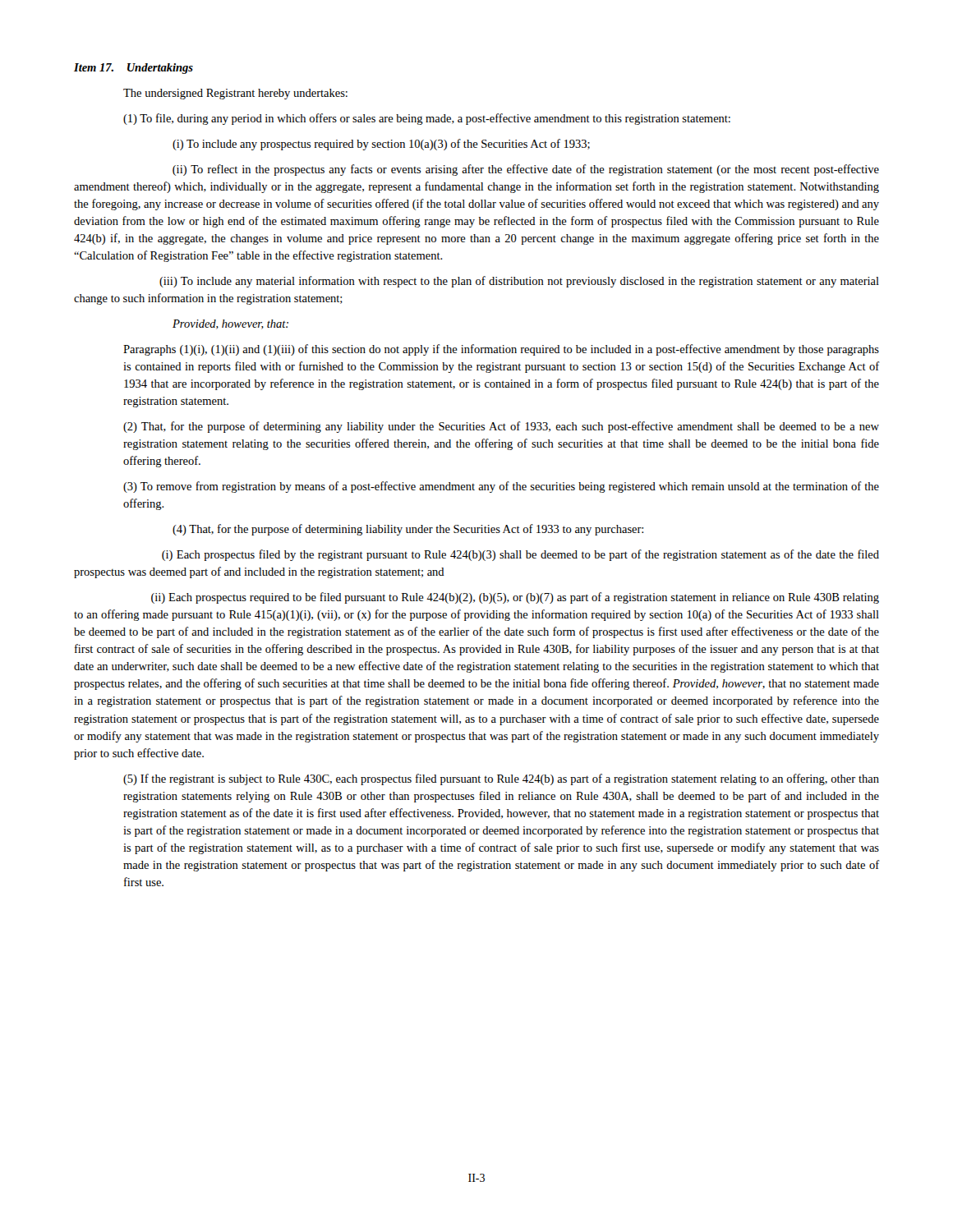
Task: Locate the text "Provided, however, that:"
Action: [x=231, y=324]
